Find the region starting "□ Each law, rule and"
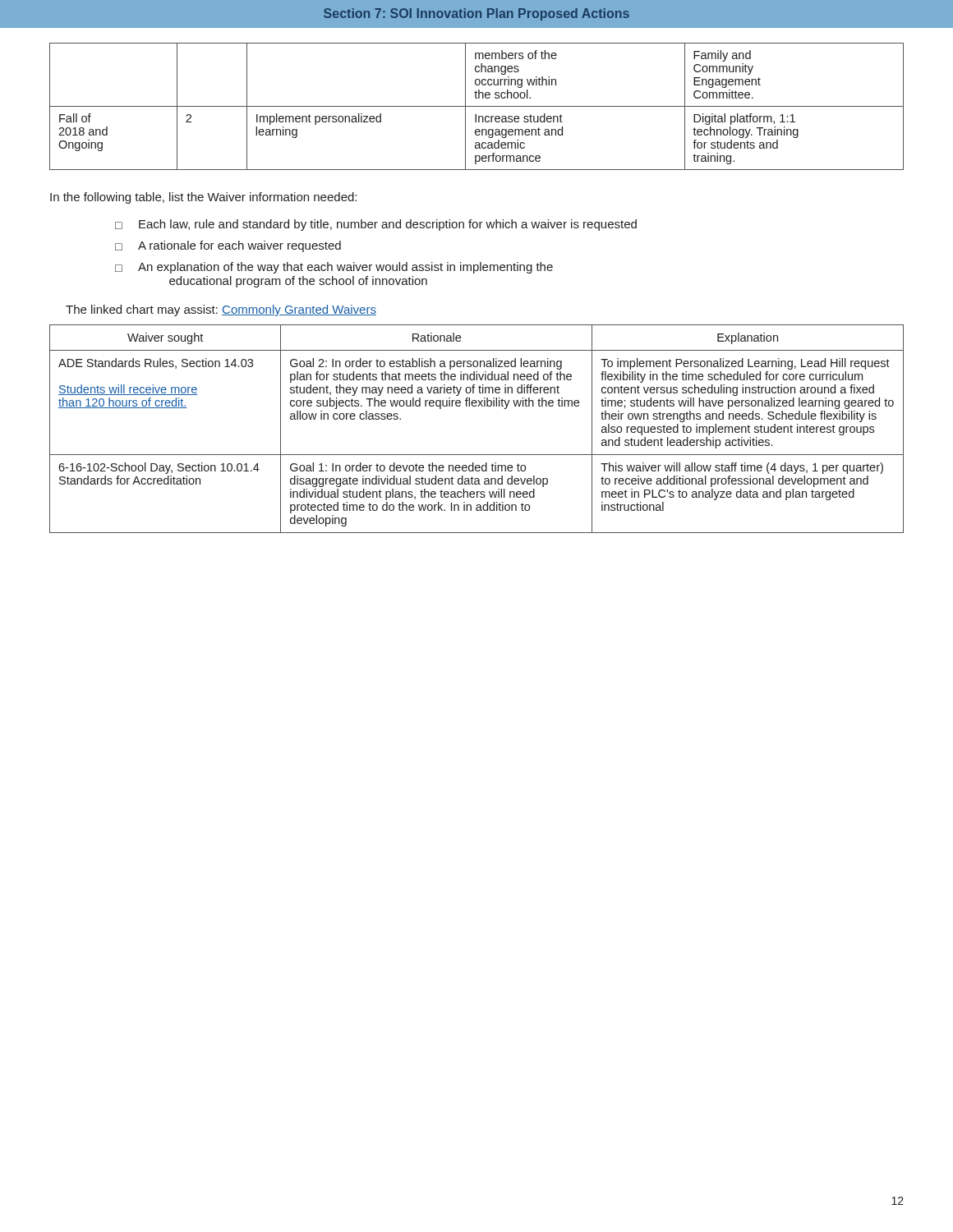Viewport: 953px width, 1232px height. 376,224
